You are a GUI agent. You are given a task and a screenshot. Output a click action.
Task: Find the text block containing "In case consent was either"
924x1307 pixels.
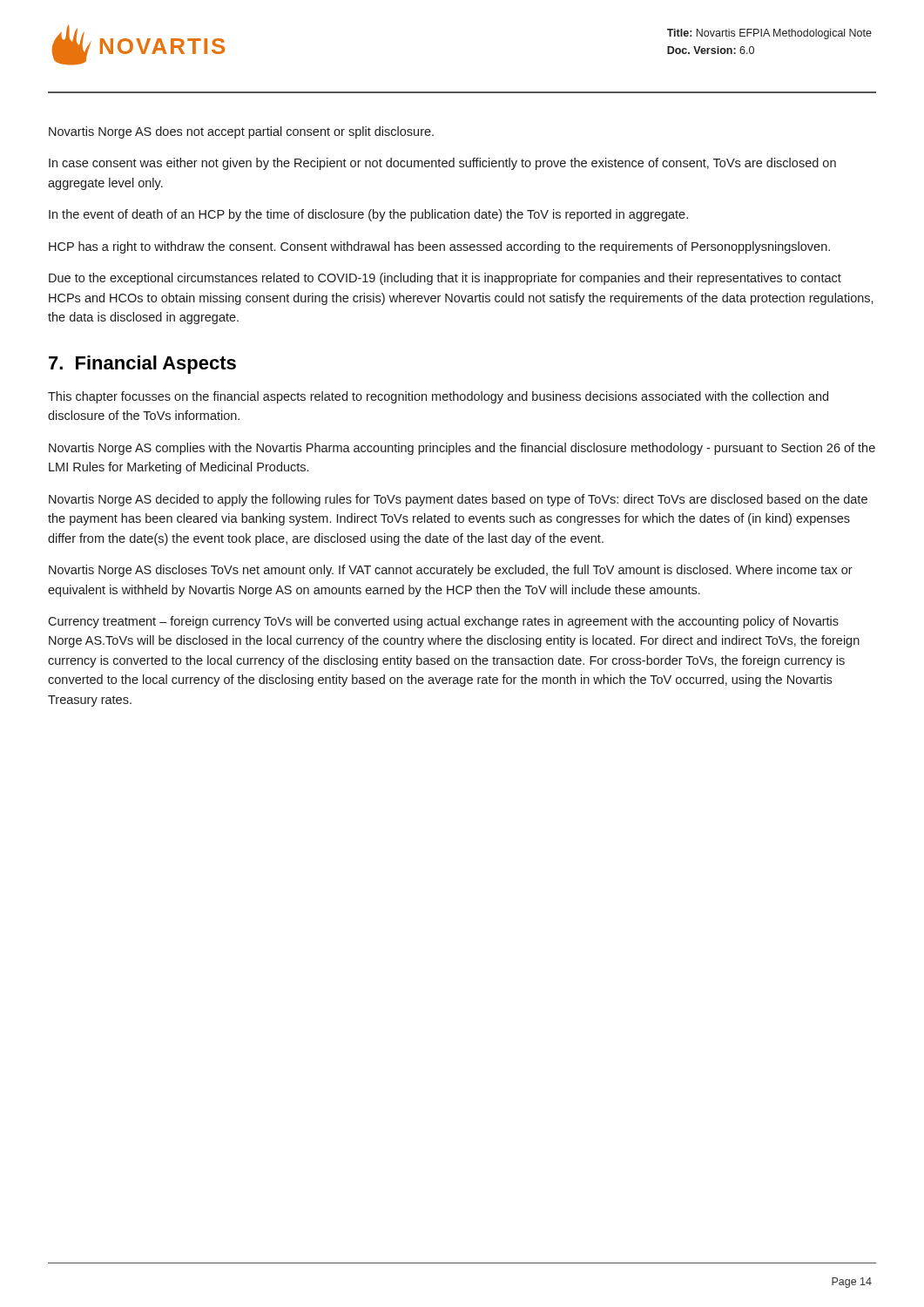[x=462, y=173]
